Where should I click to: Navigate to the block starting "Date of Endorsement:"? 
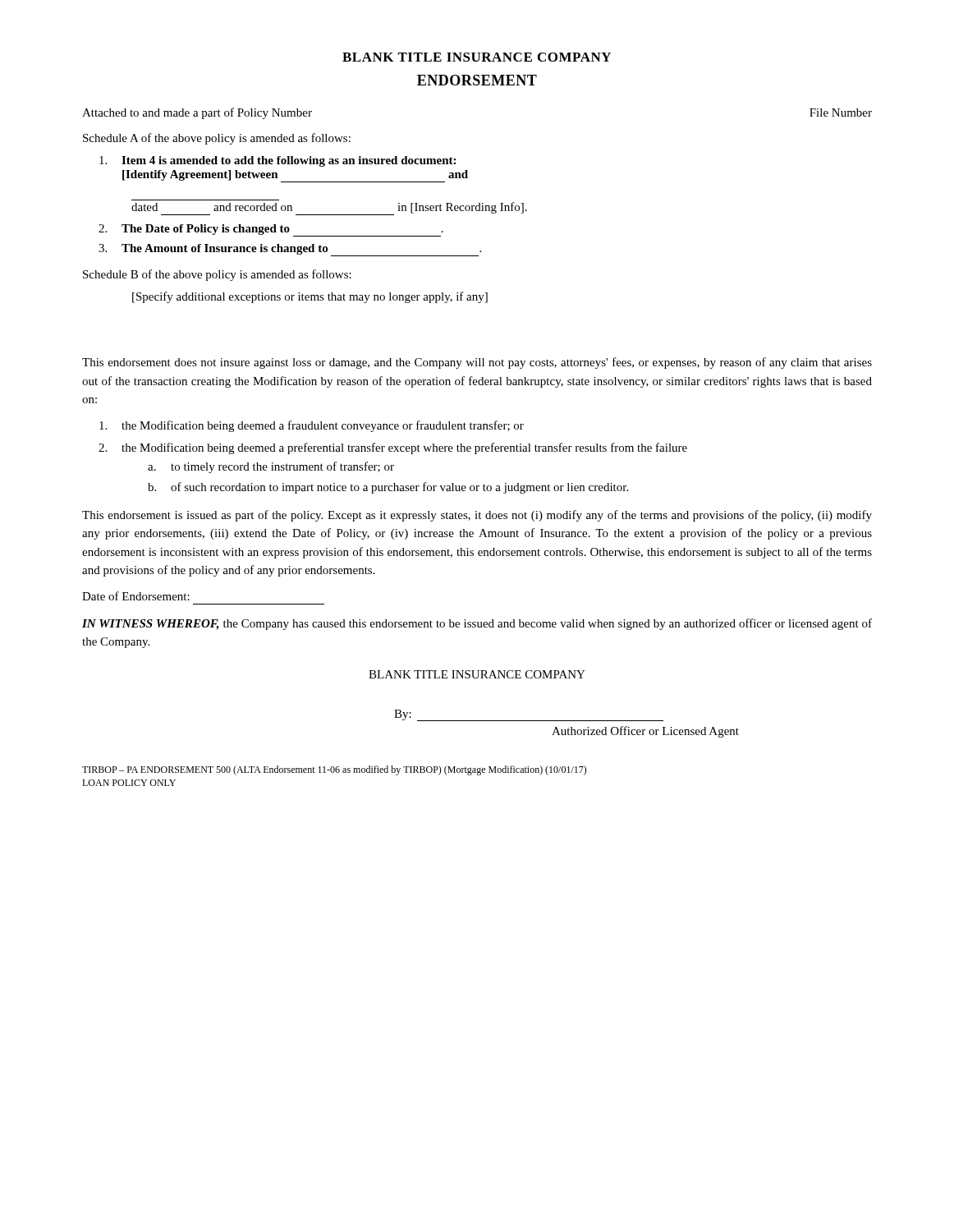pos(203,597)
